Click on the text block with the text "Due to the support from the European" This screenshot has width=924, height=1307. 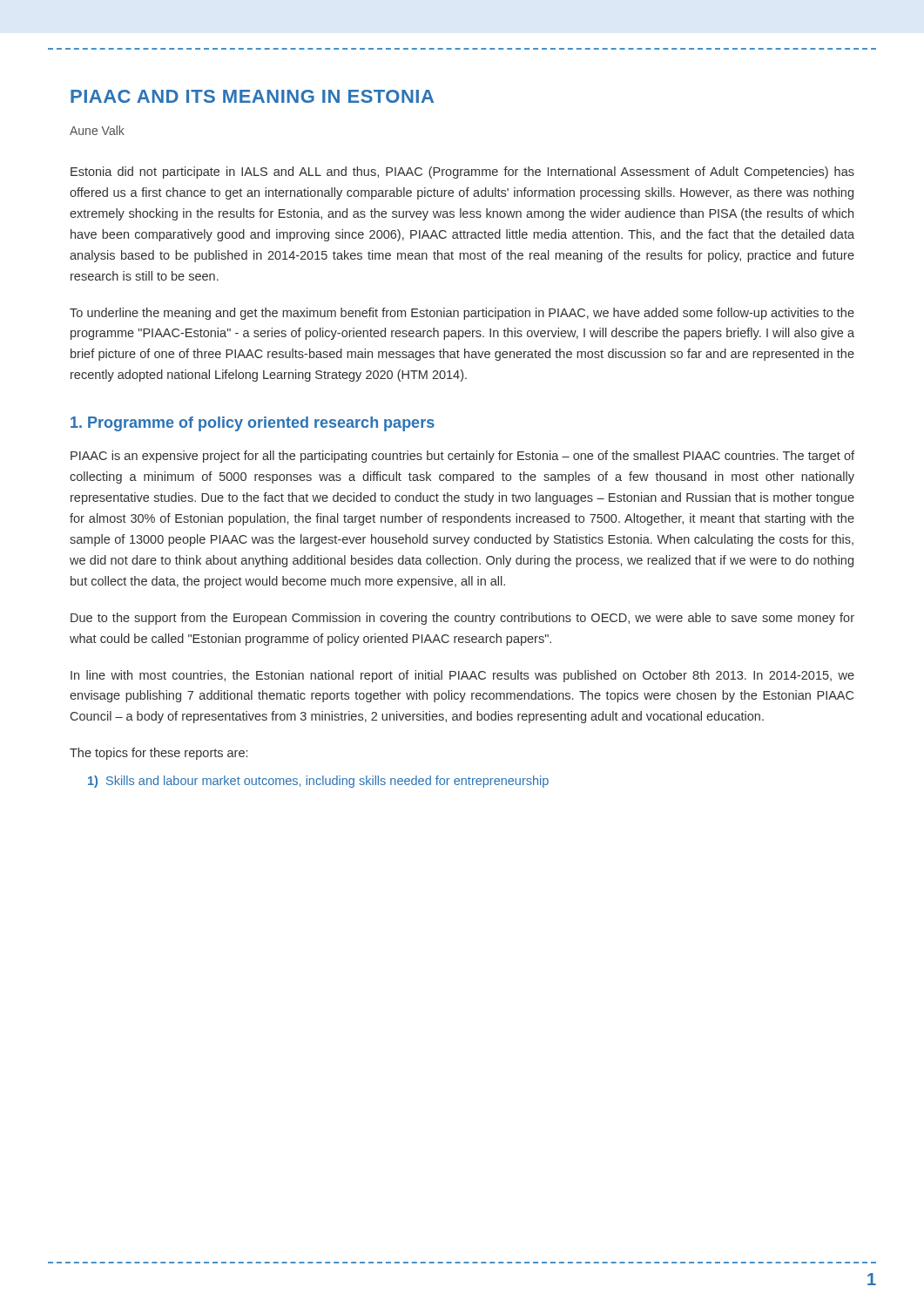click(462, 628)
